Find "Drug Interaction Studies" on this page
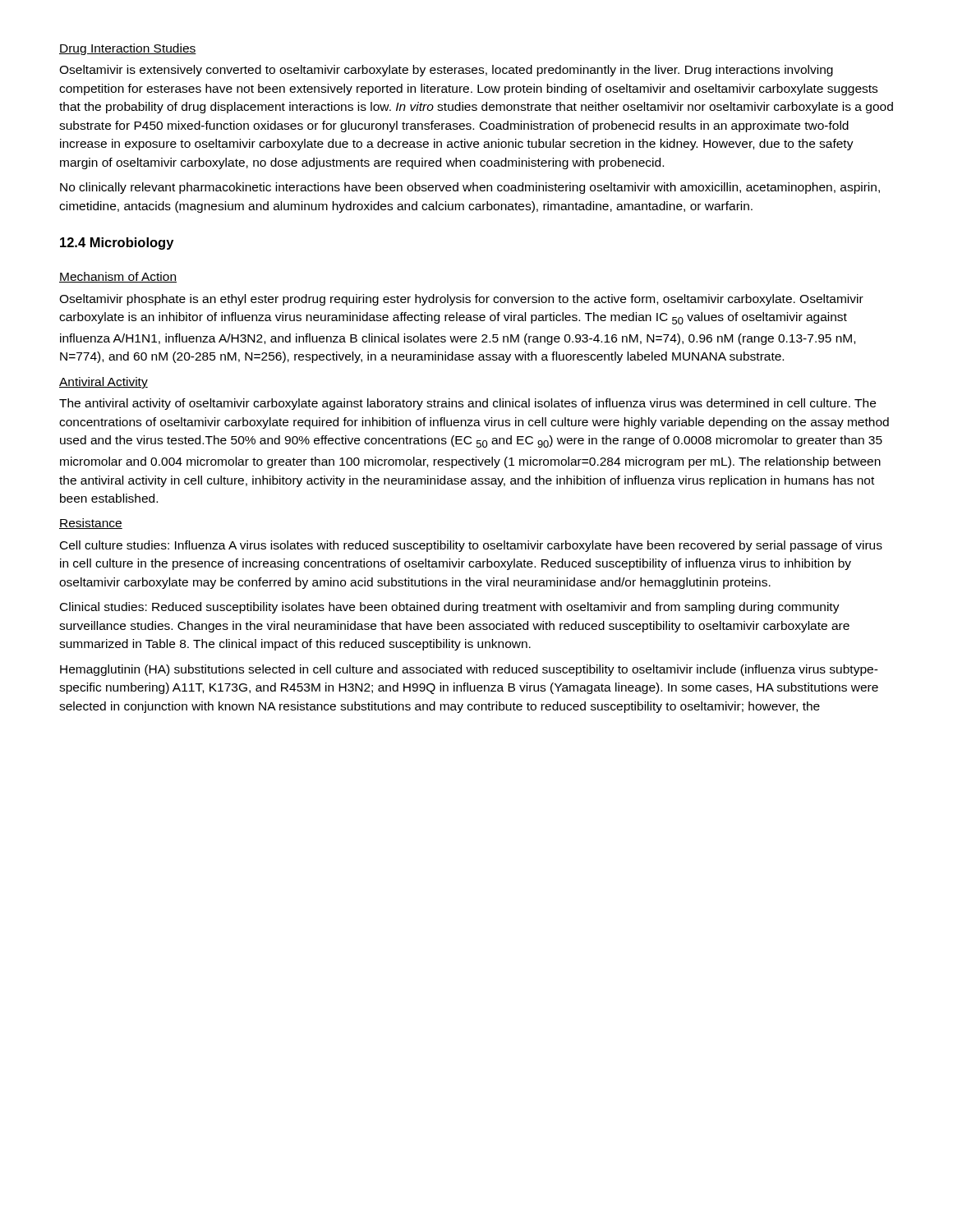Viewport: 953px width, 1232px height. tap(127, 48)
